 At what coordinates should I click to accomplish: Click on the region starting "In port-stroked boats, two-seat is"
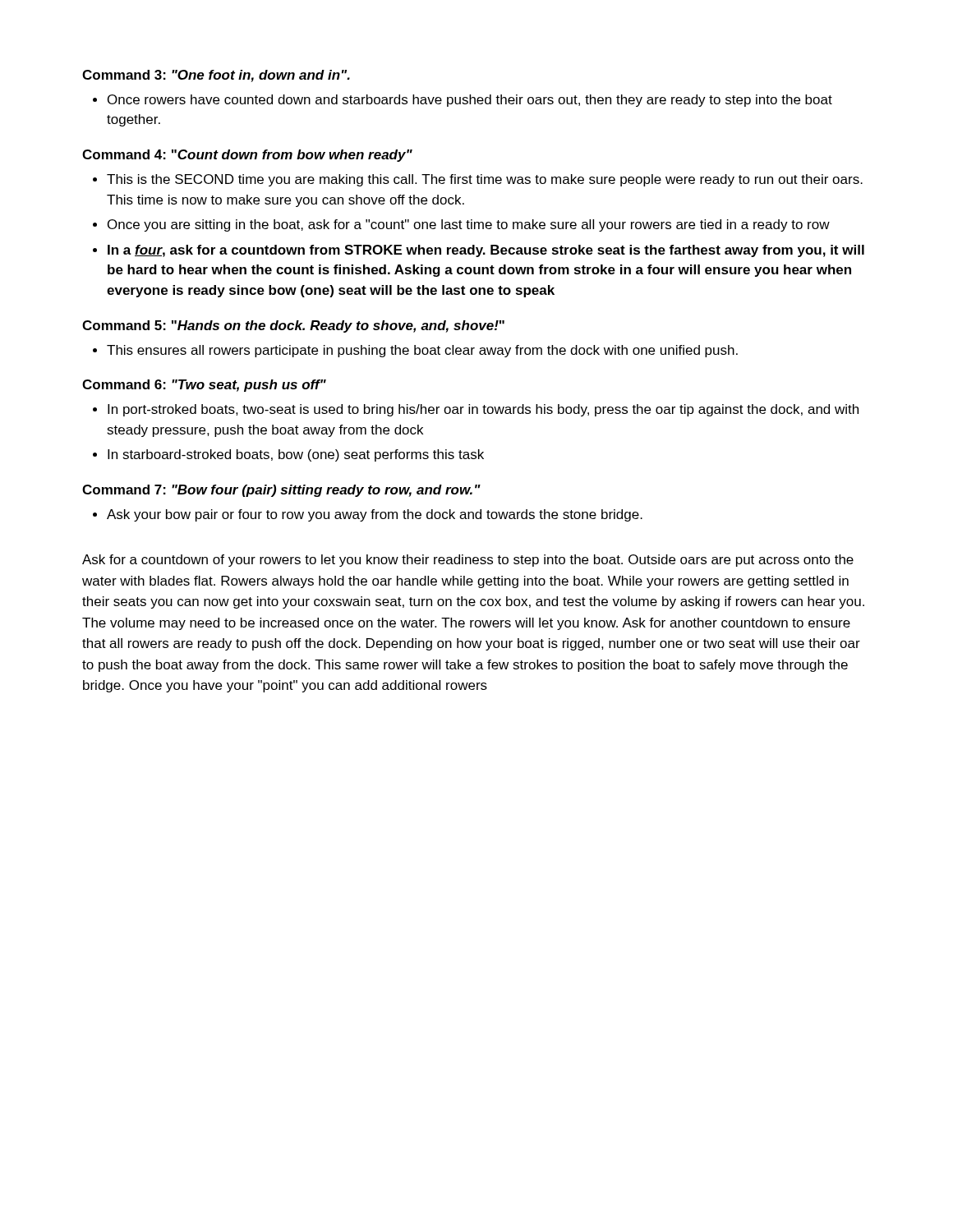[x=483, y=420]
